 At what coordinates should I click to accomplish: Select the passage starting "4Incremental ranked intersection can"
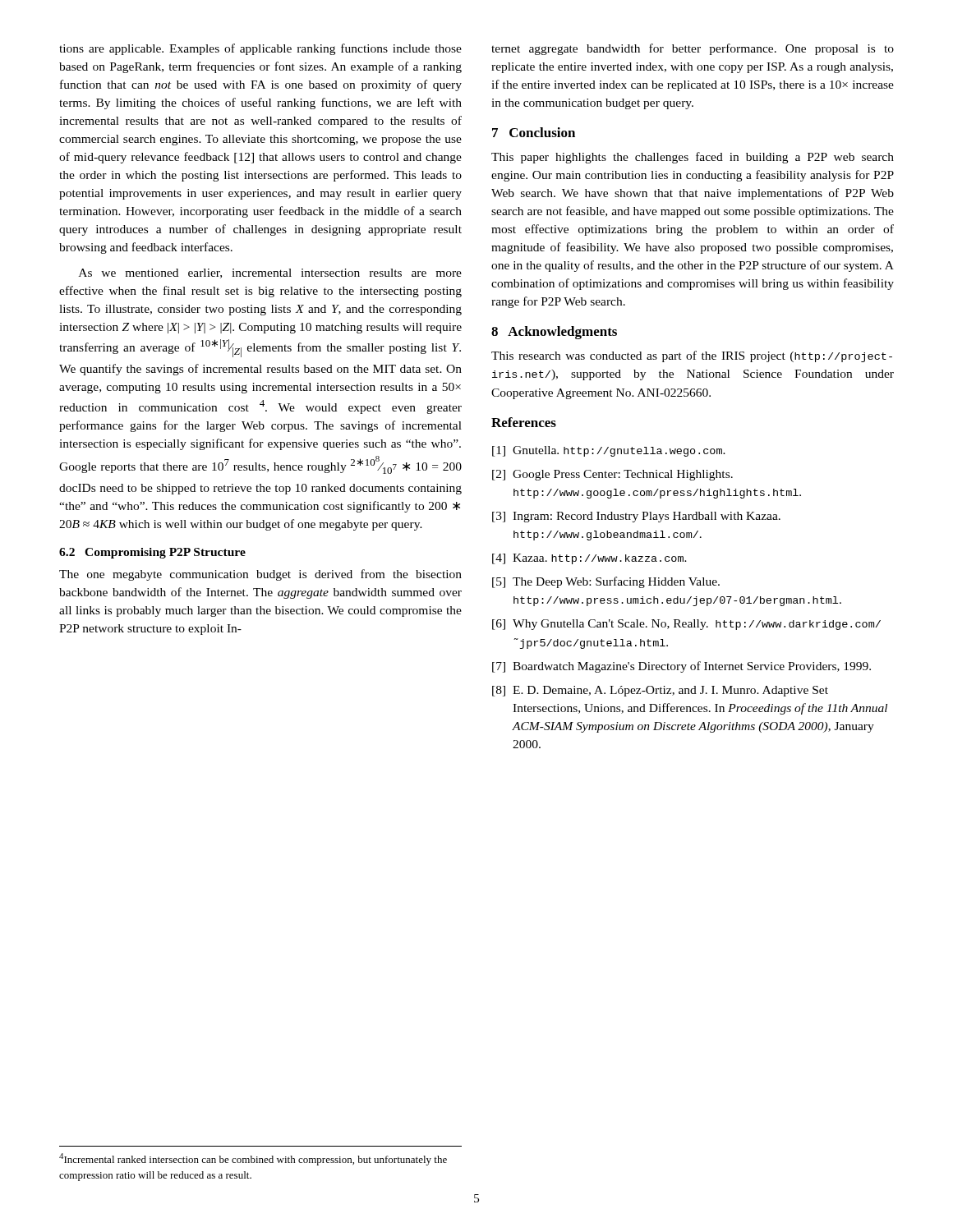point(253,1166)
